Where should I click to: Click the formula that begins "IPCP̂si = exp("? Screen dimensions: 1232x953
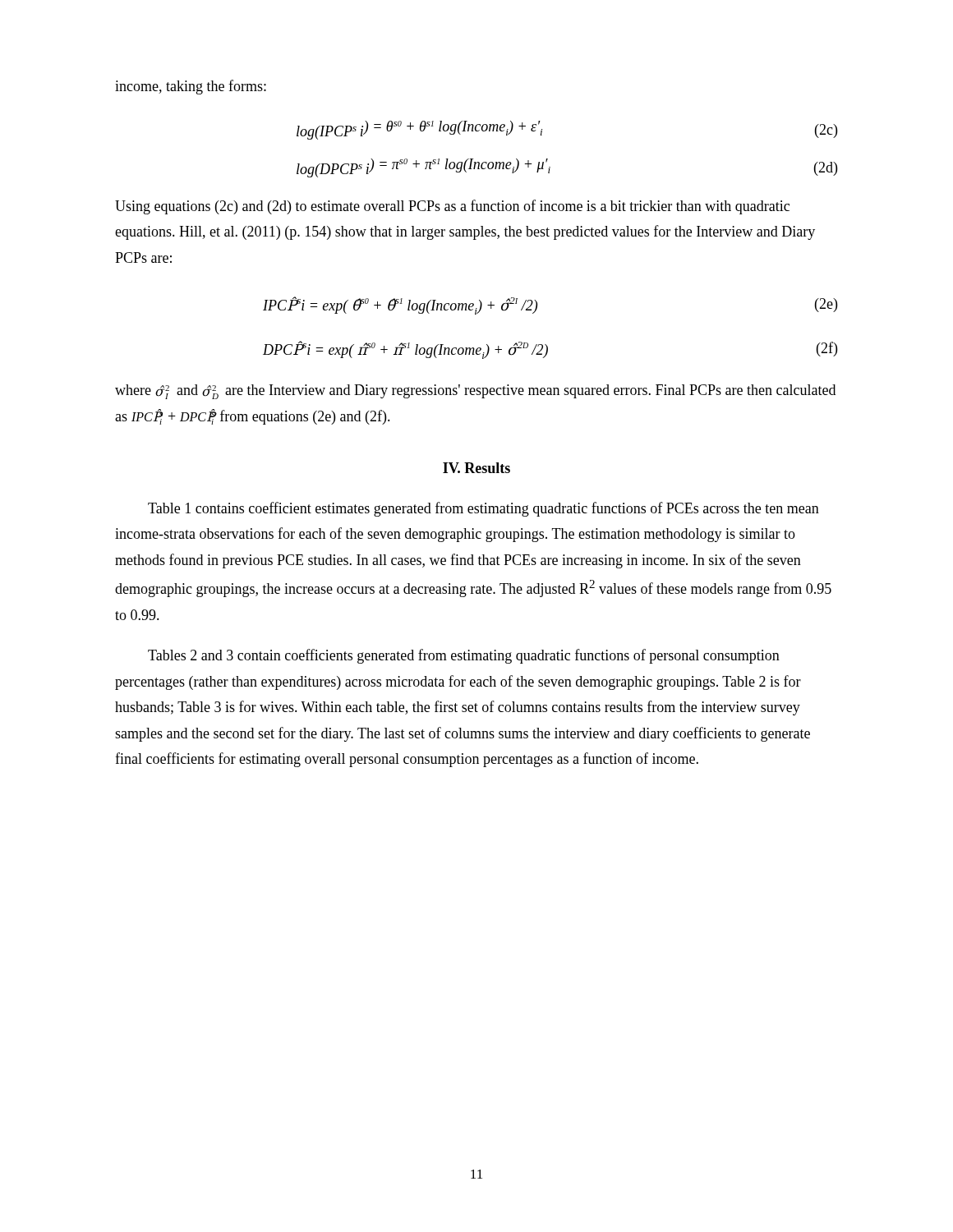(395, 305)
